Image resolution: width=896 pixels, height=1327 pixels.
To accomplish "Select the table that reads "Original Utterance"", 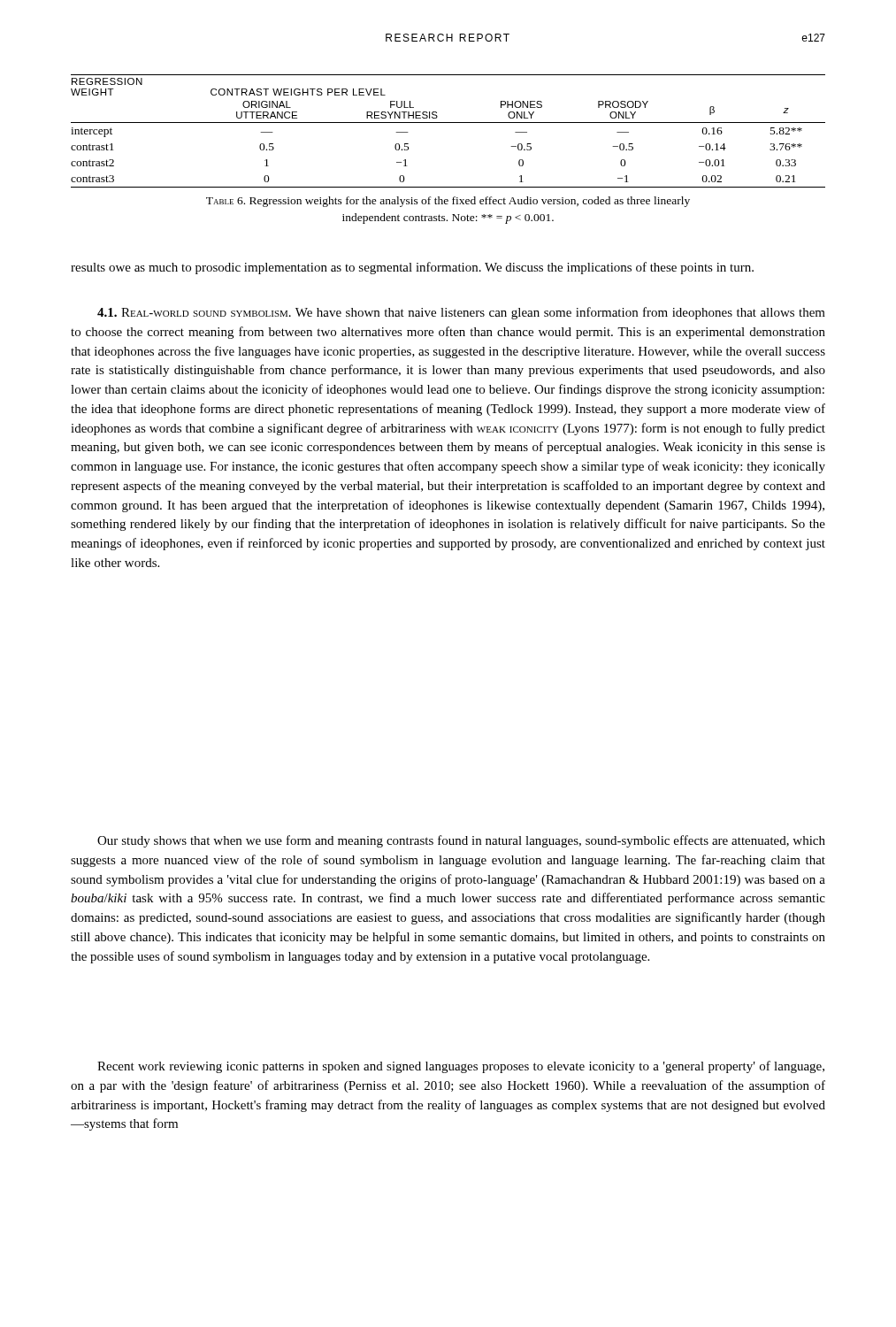I will 448,123.
